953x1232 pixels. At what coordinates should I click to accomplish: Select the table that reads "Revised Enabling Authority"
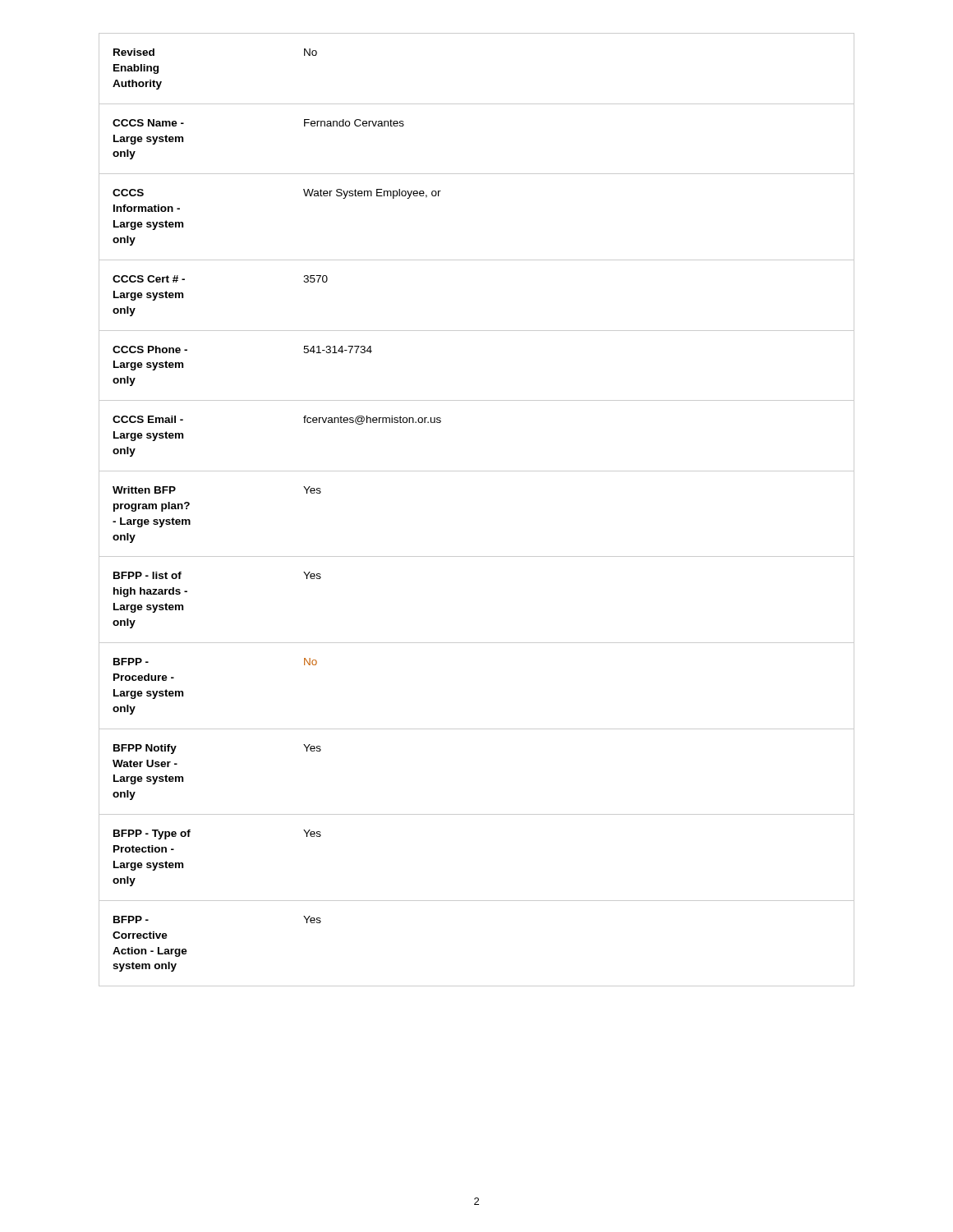pos(476,510)
